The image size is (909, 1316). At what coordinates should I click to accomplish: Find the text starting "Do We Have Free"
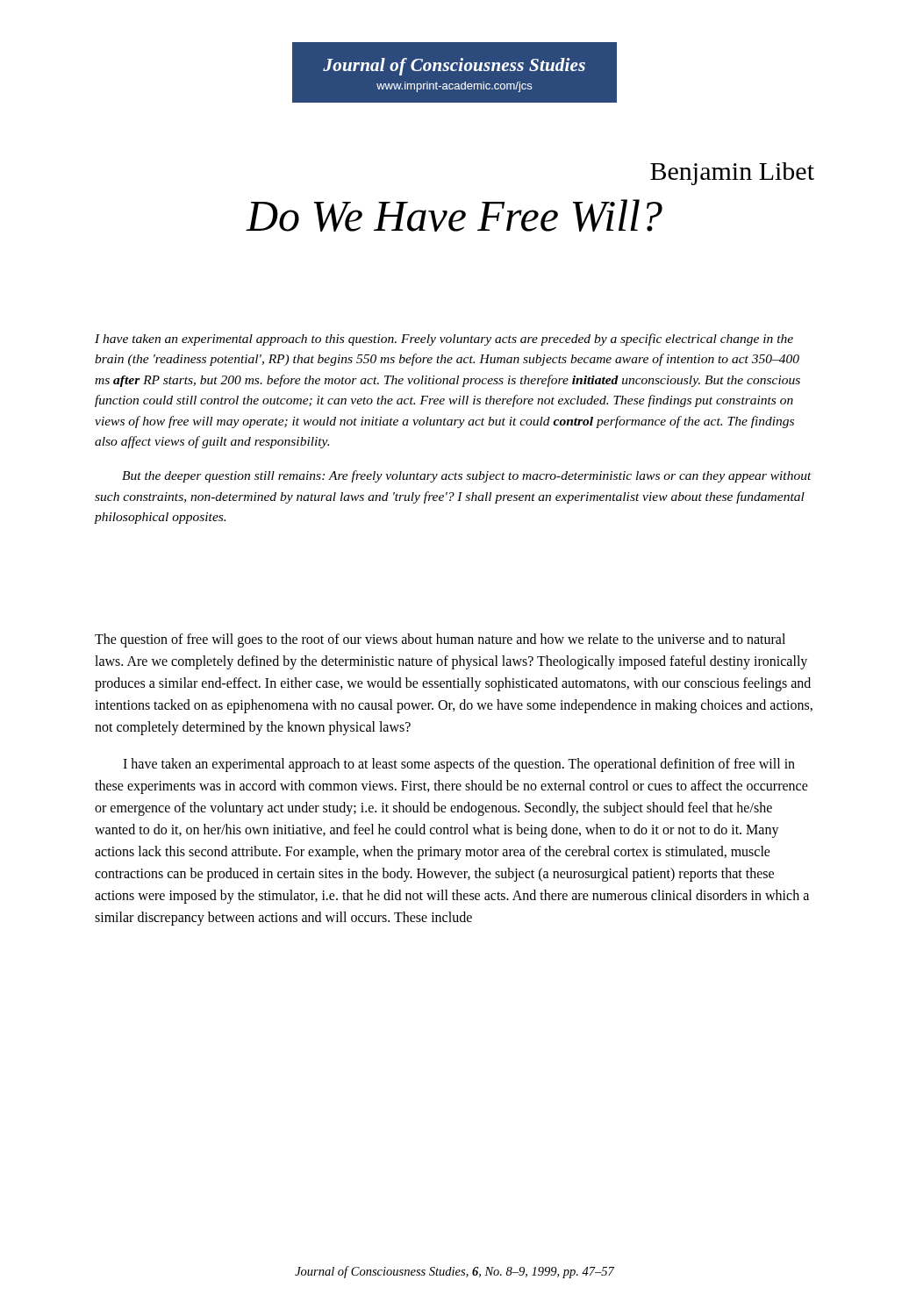[454, 216]
